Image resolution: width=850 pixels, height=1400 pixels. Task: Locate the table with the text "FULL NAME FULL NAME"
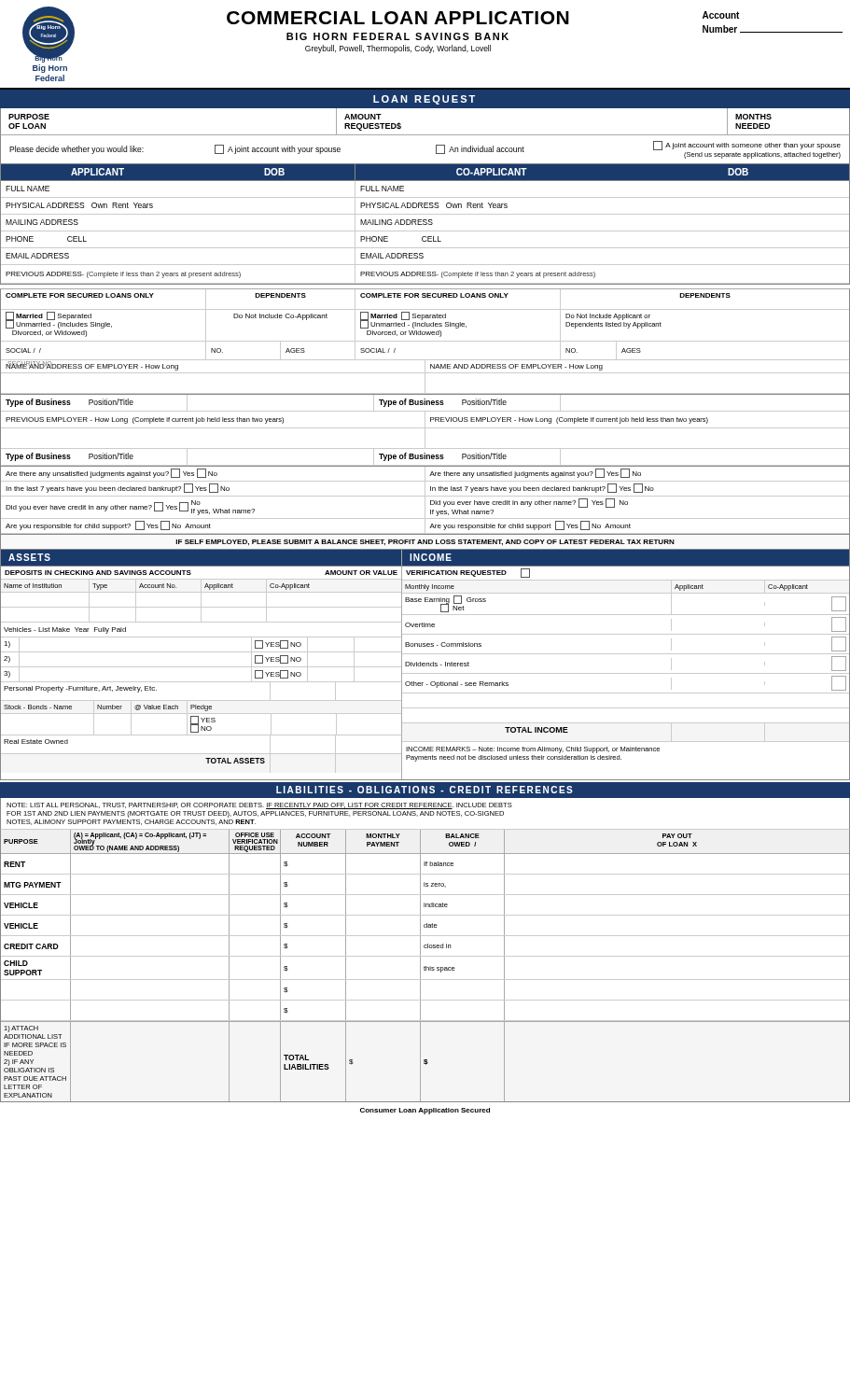click(425, 233)
